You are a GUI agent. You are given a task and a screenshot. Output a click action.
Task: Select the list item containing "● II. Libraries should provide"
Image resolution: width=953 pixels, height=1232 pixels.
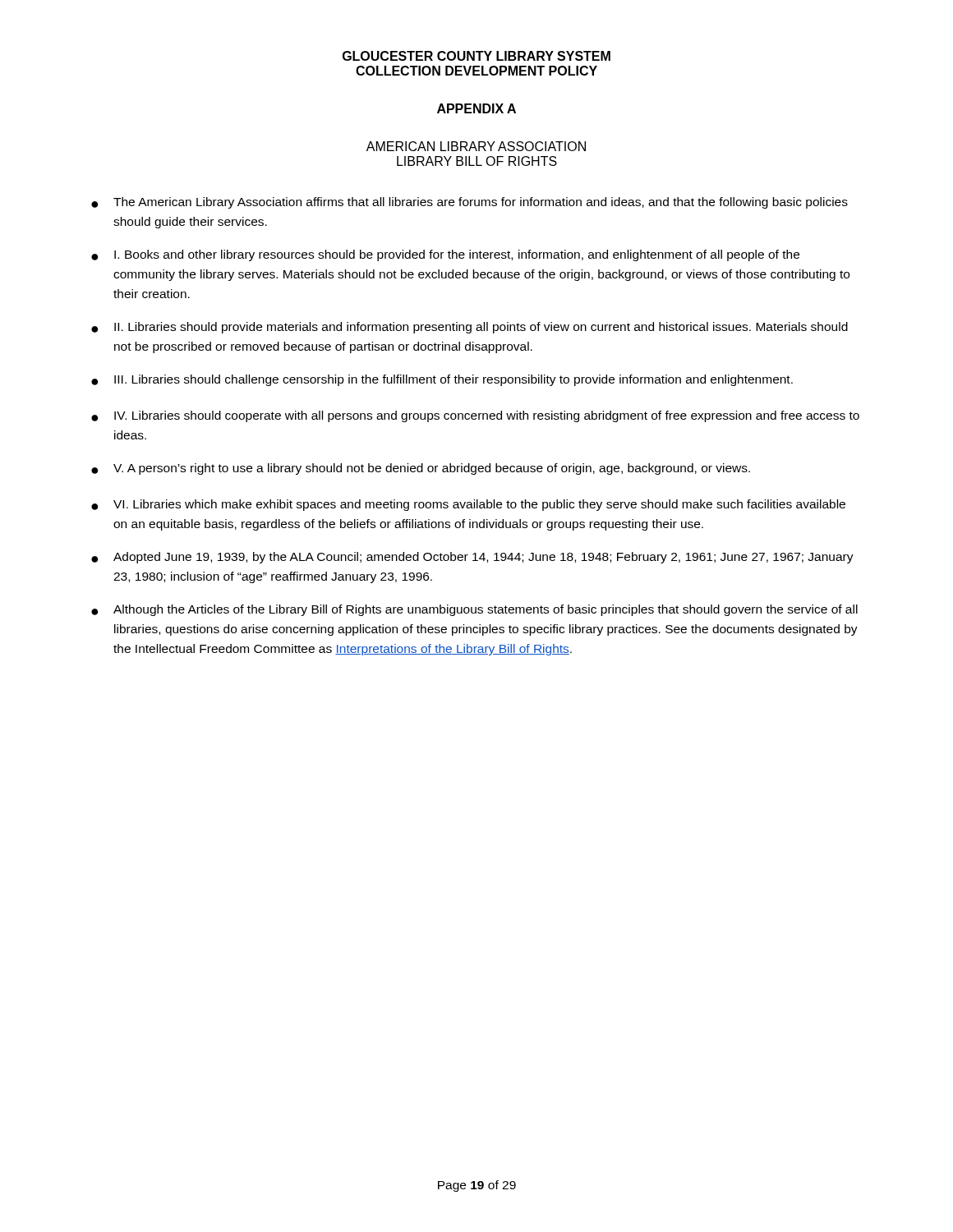click(476, 337)
